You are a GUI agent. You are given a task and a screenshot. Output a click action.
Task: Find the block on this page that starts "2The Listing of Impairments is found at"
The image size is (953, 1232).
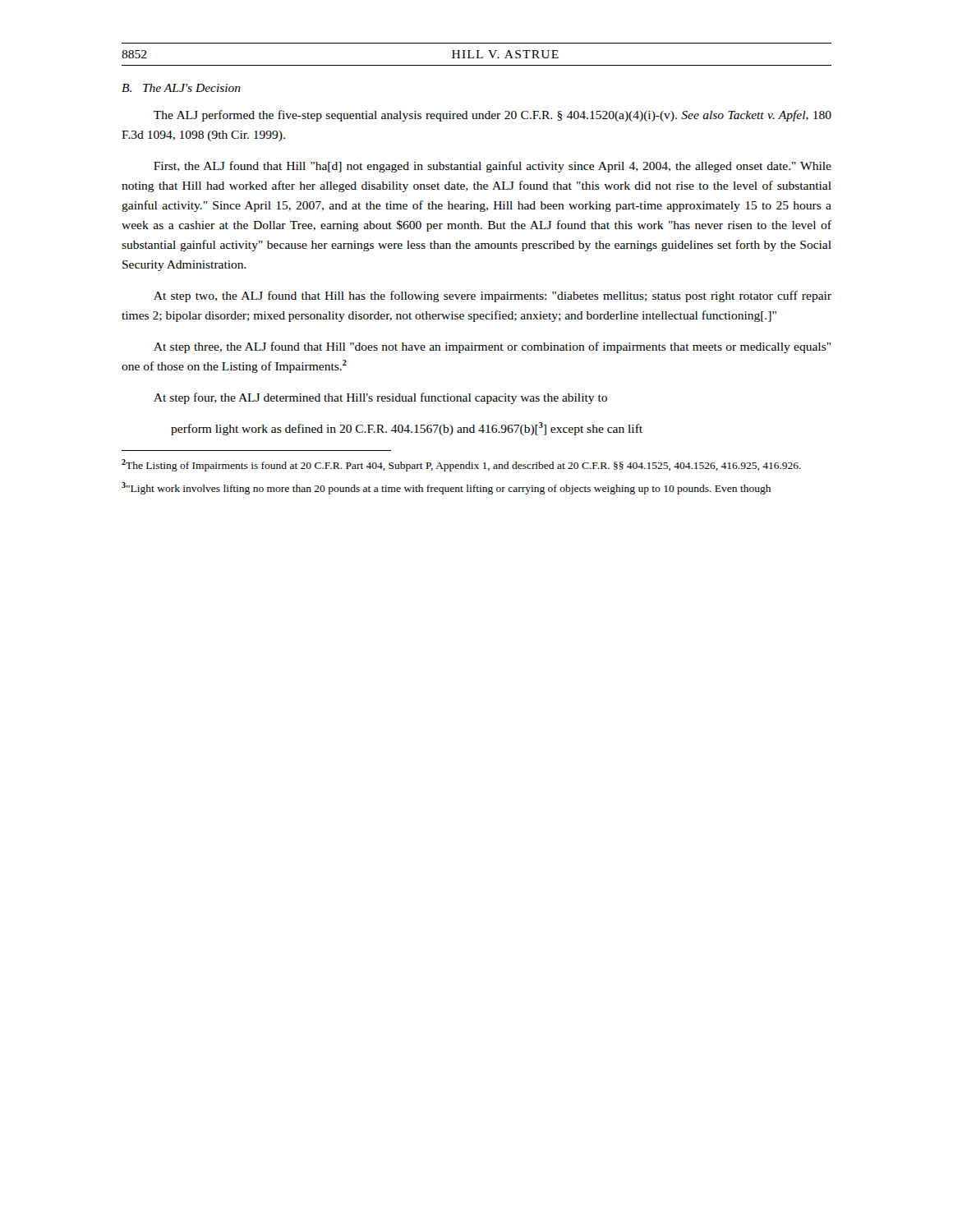[461, 465]
